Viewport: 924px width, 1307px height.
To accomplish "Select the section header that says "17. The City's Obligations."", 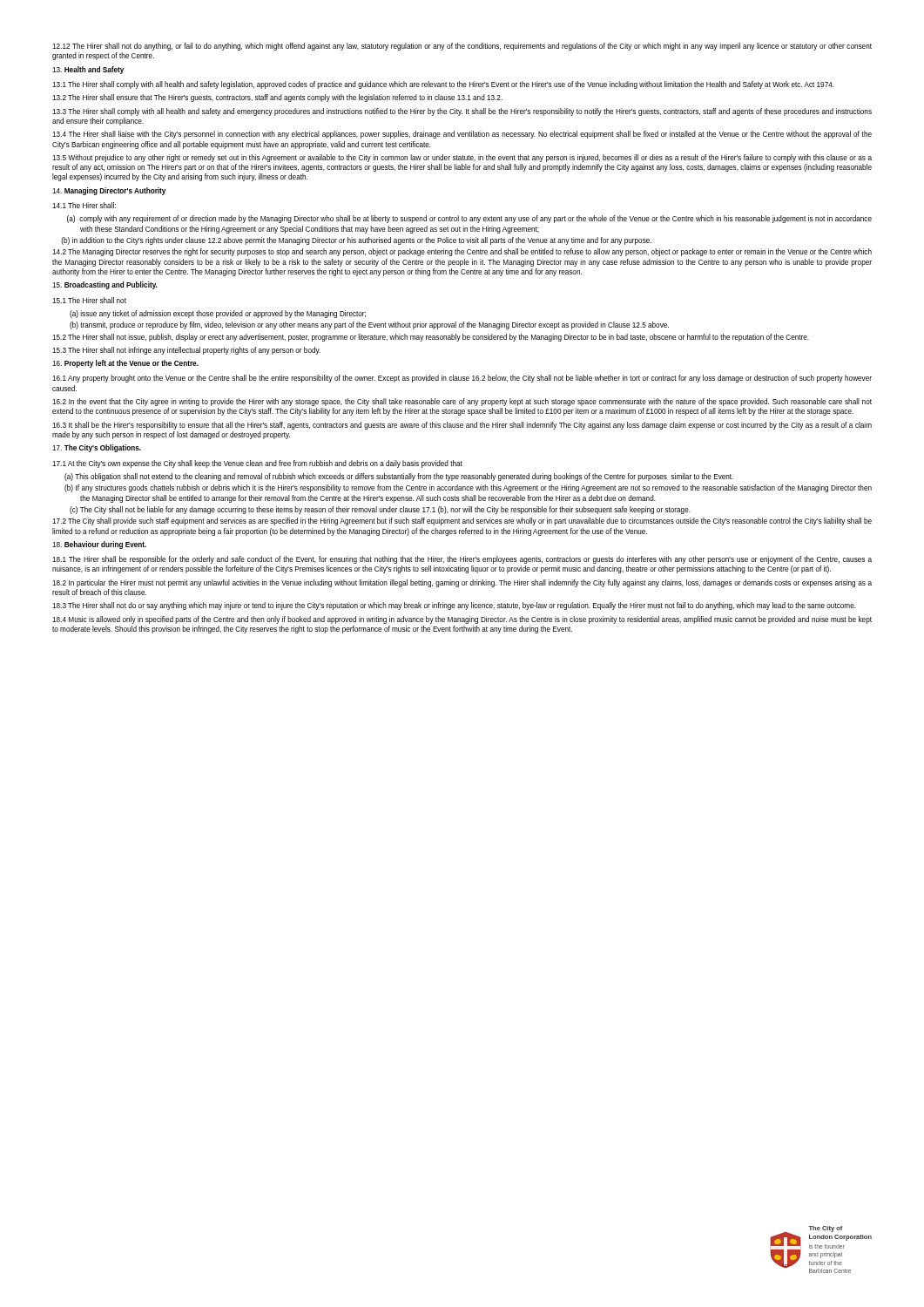I will coord(97,448).
